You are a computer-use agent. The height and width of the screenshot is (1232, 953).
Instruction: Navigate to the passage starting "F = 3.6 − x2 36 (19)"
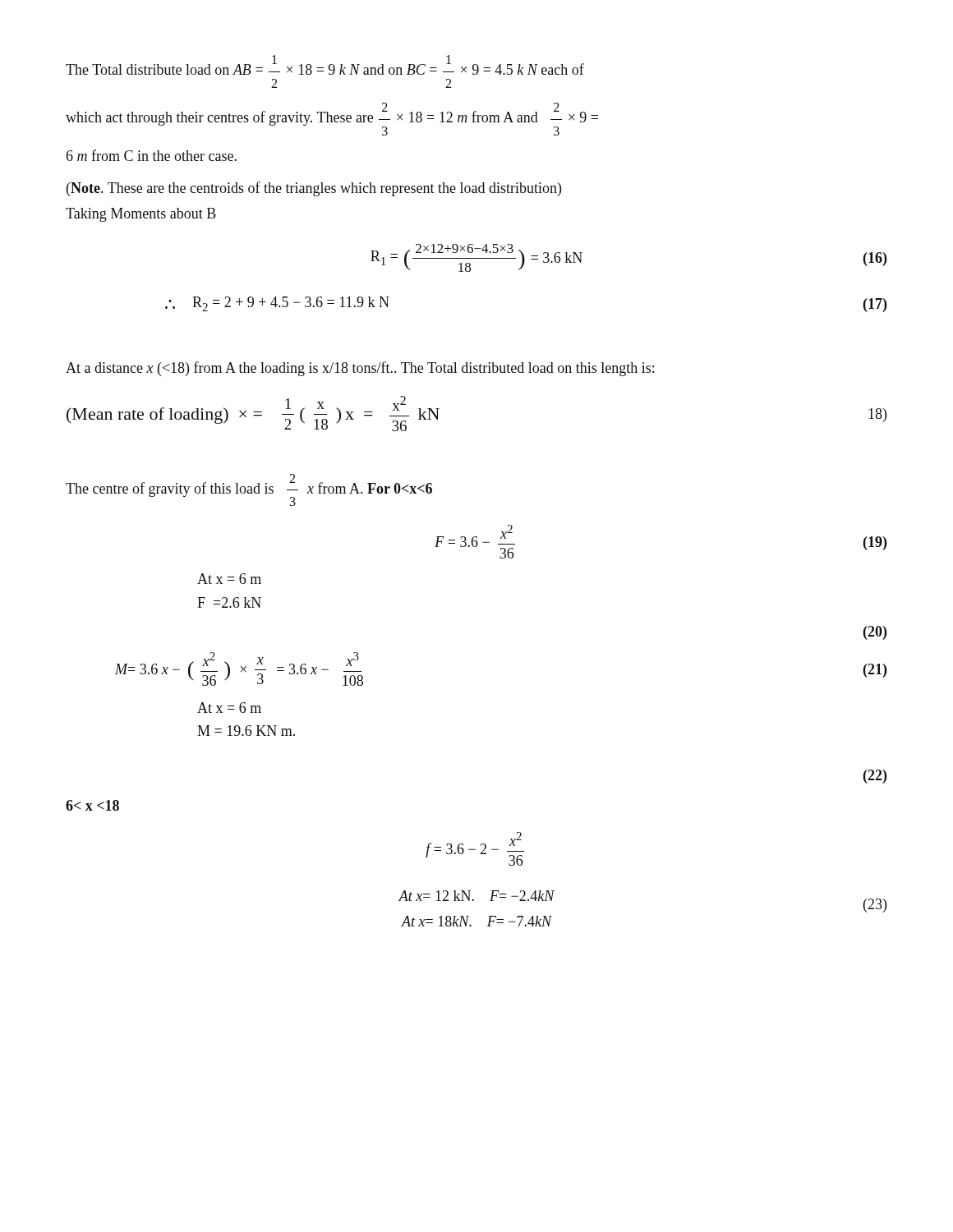coord(476,543)
